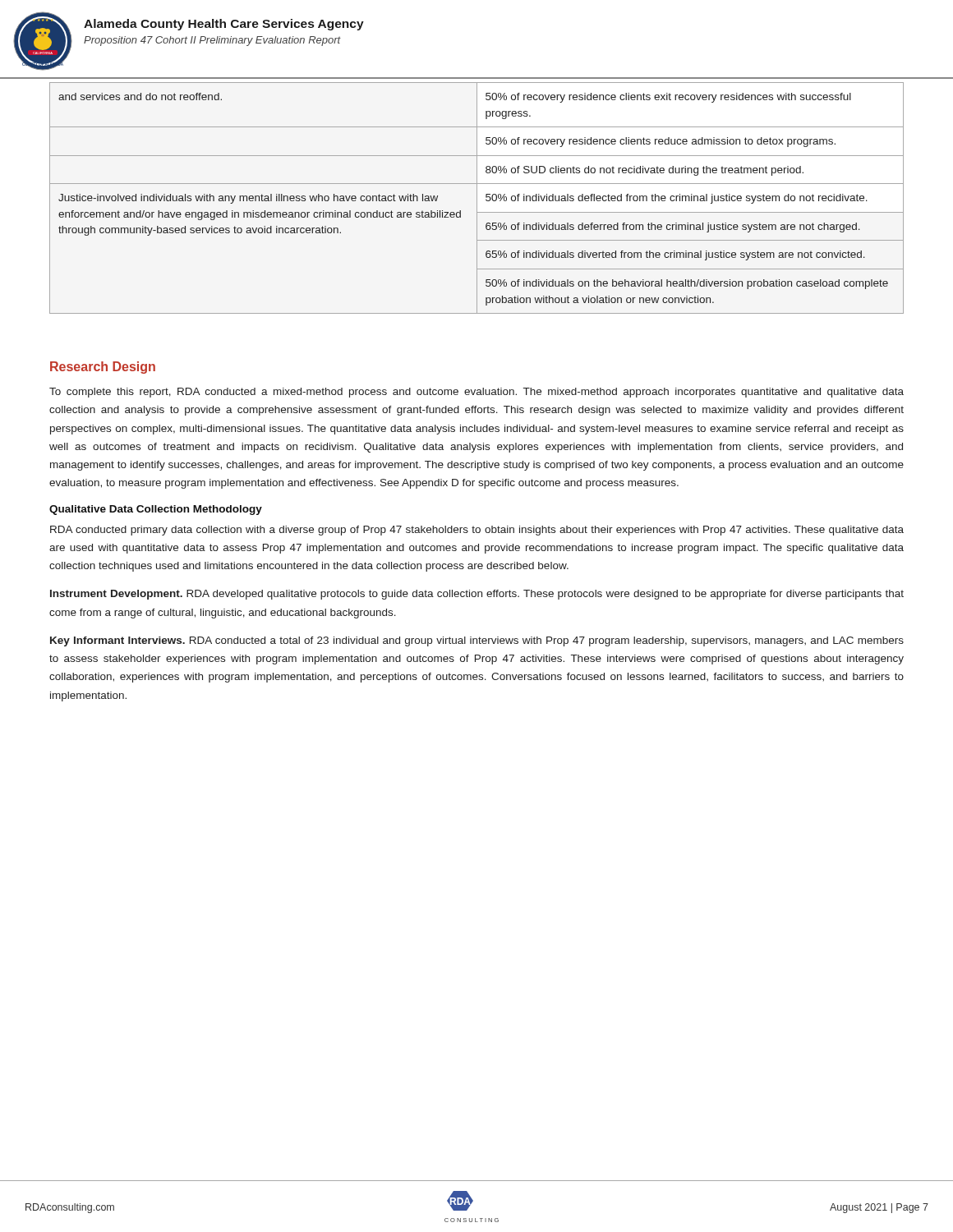The width and height of the screenshot is (953, 1232).
Task: Find the text starting "Instrument Development. RDA"
Action: (476, 603)
